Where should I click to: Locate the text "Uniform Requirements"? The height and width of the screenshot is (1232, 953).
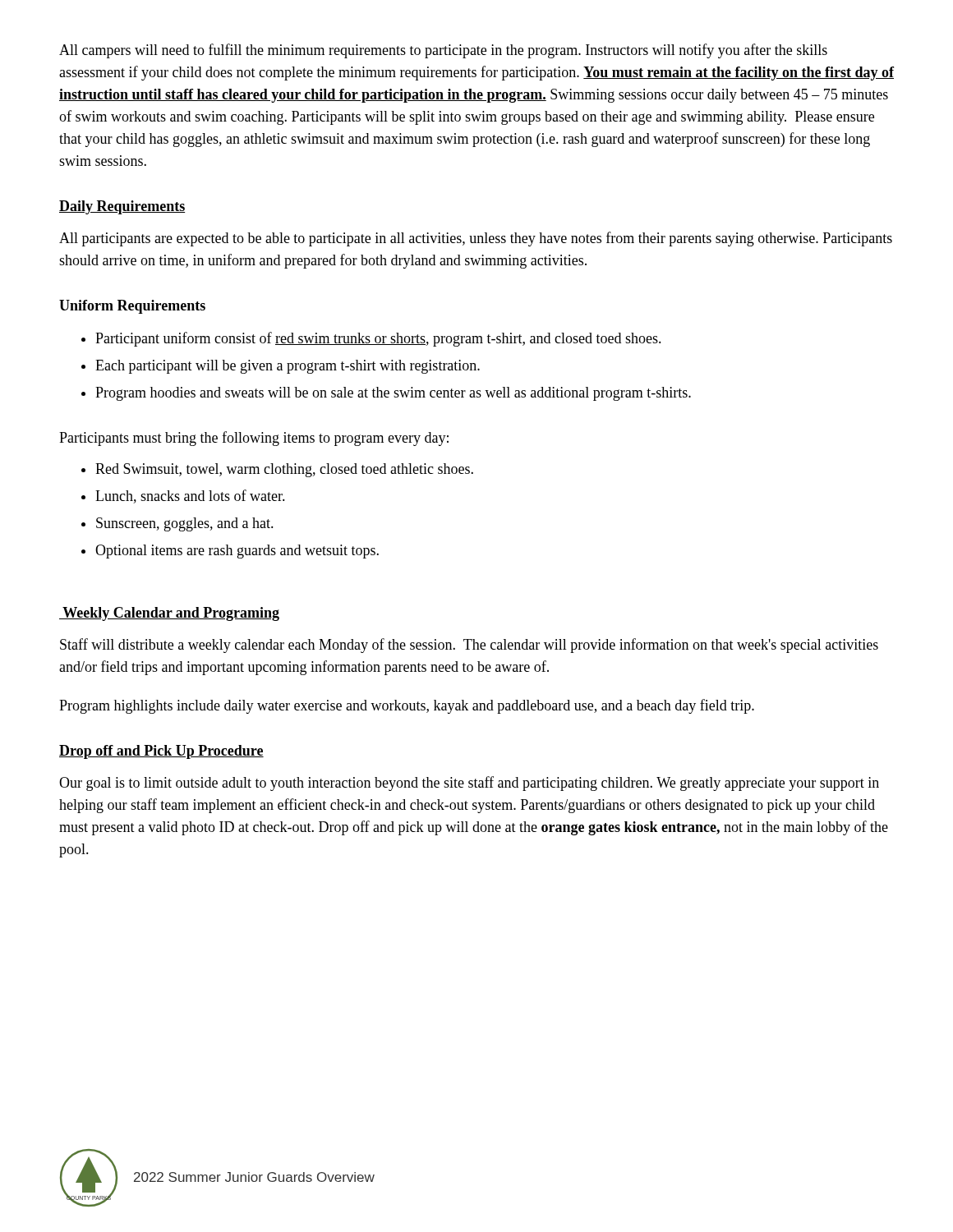132,306
